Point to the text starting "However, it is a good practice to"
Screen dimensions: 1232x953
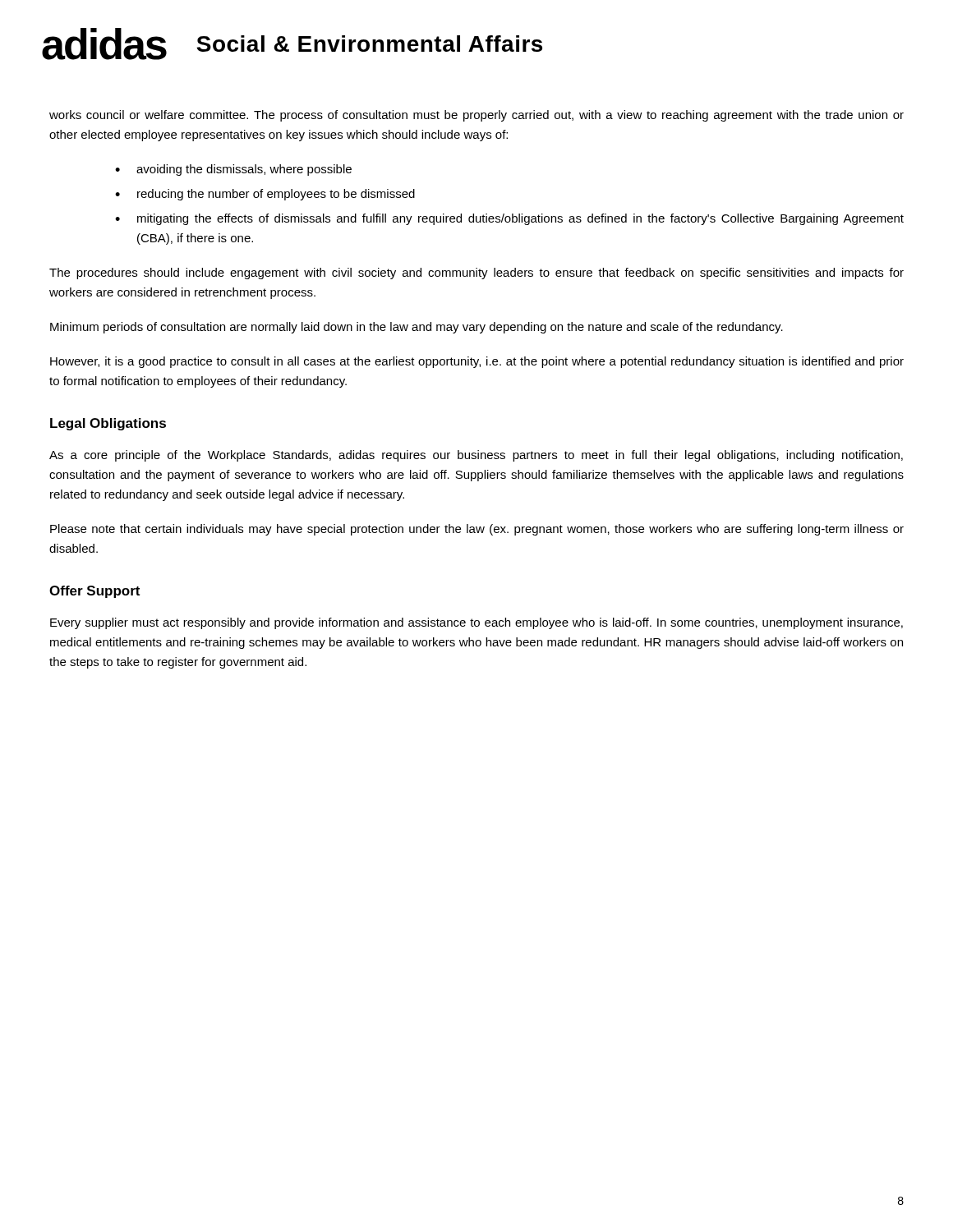click(476, 371)
